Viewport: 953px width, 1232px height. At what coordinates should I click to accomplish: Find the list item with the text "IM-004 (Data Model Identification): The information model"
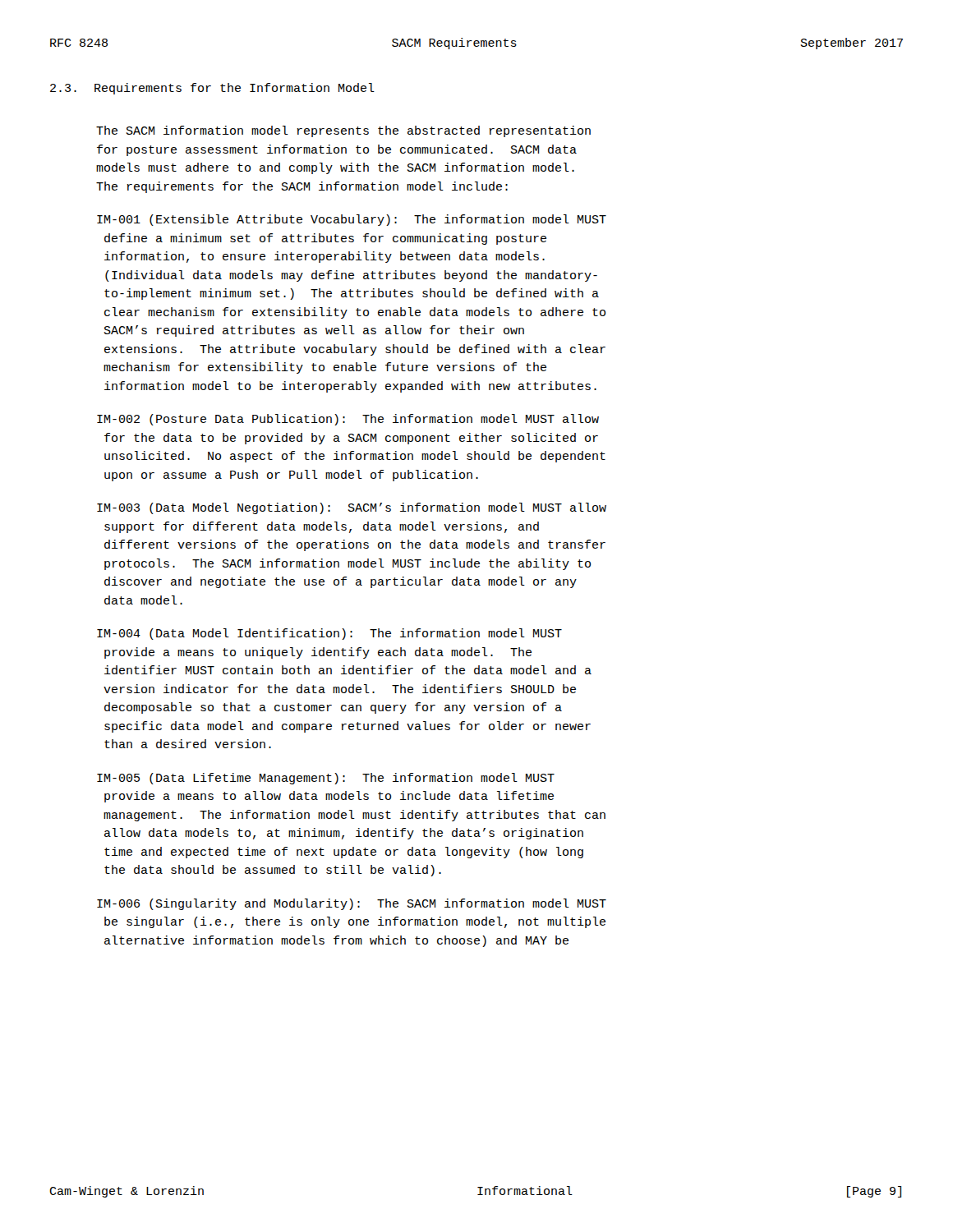pyautogui.click(x=333, y=690)
